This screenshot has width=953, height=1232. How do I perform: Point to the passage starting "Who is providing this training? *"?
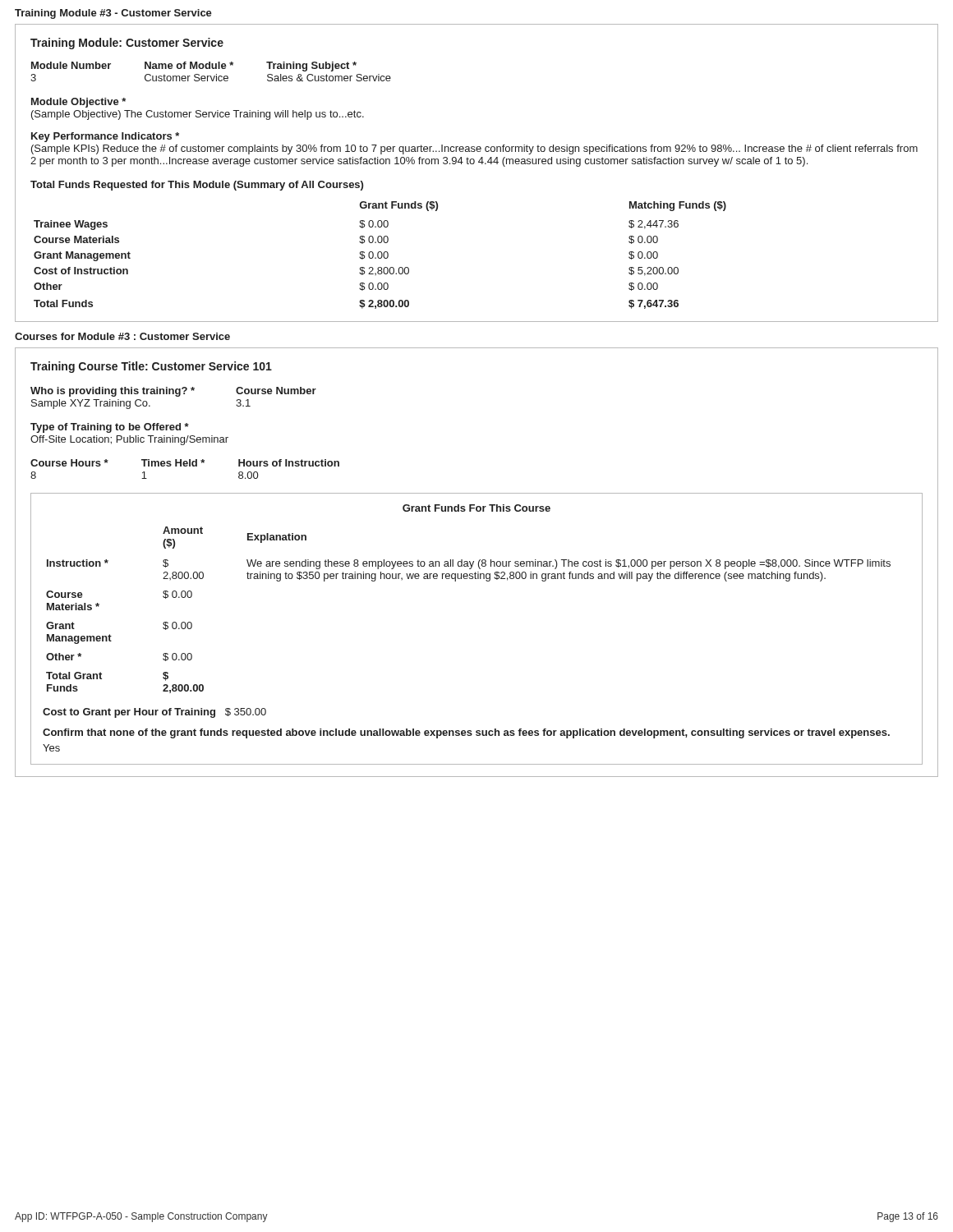[173, 397]
